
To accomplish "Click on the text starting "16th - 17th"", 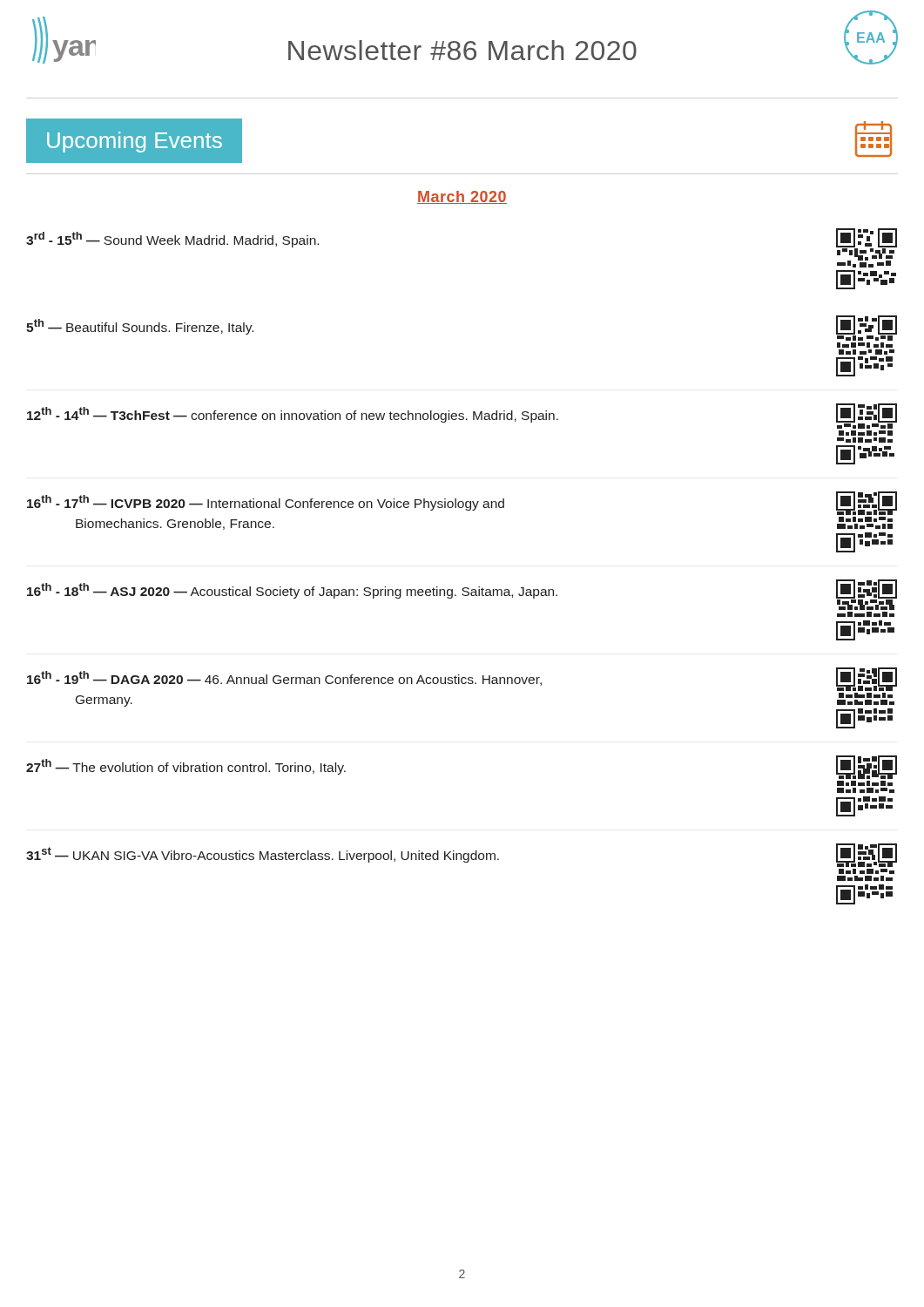I will 462,503.
